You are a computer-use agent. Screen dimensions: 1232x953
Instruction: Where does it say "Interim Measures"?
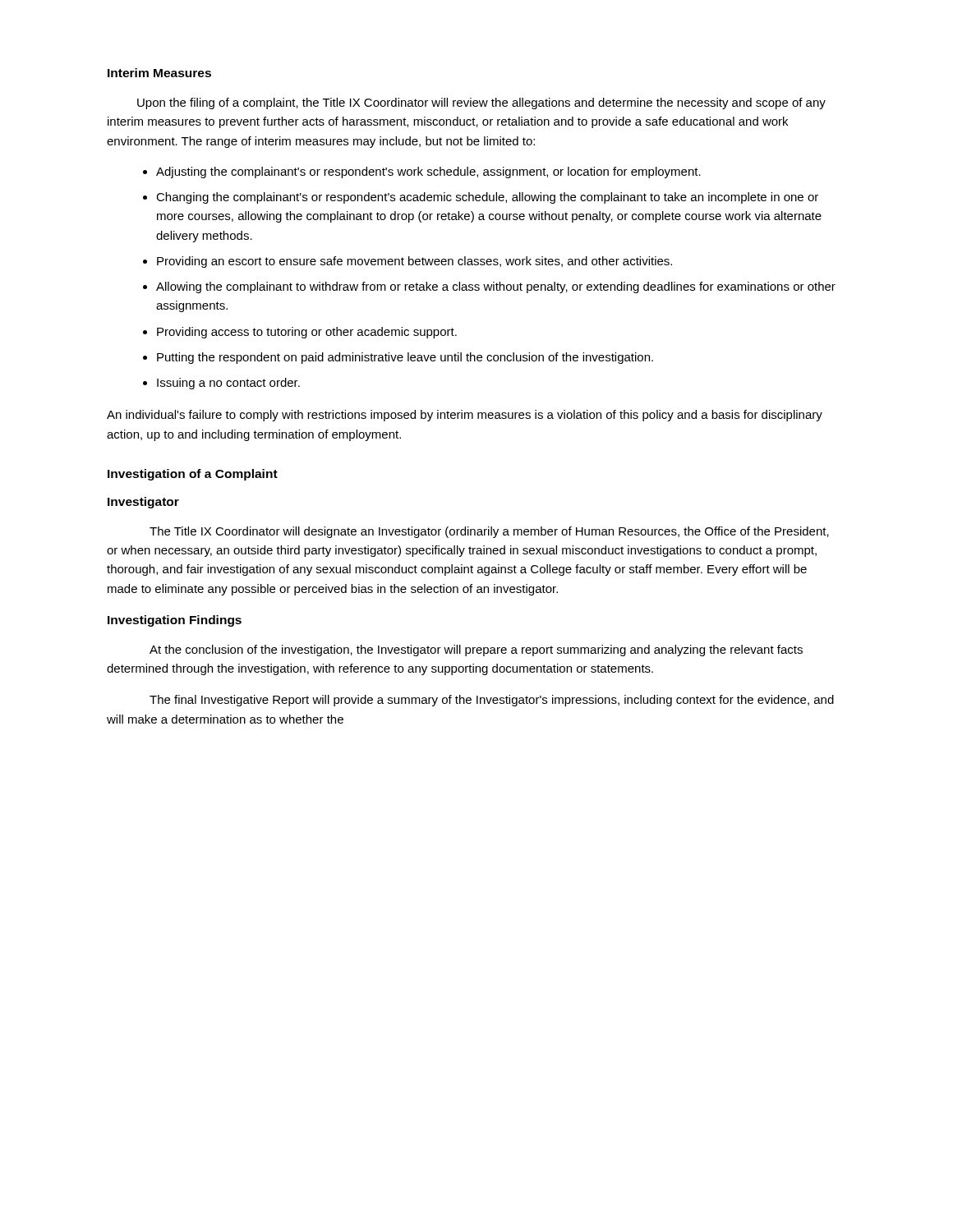(159, 73)
